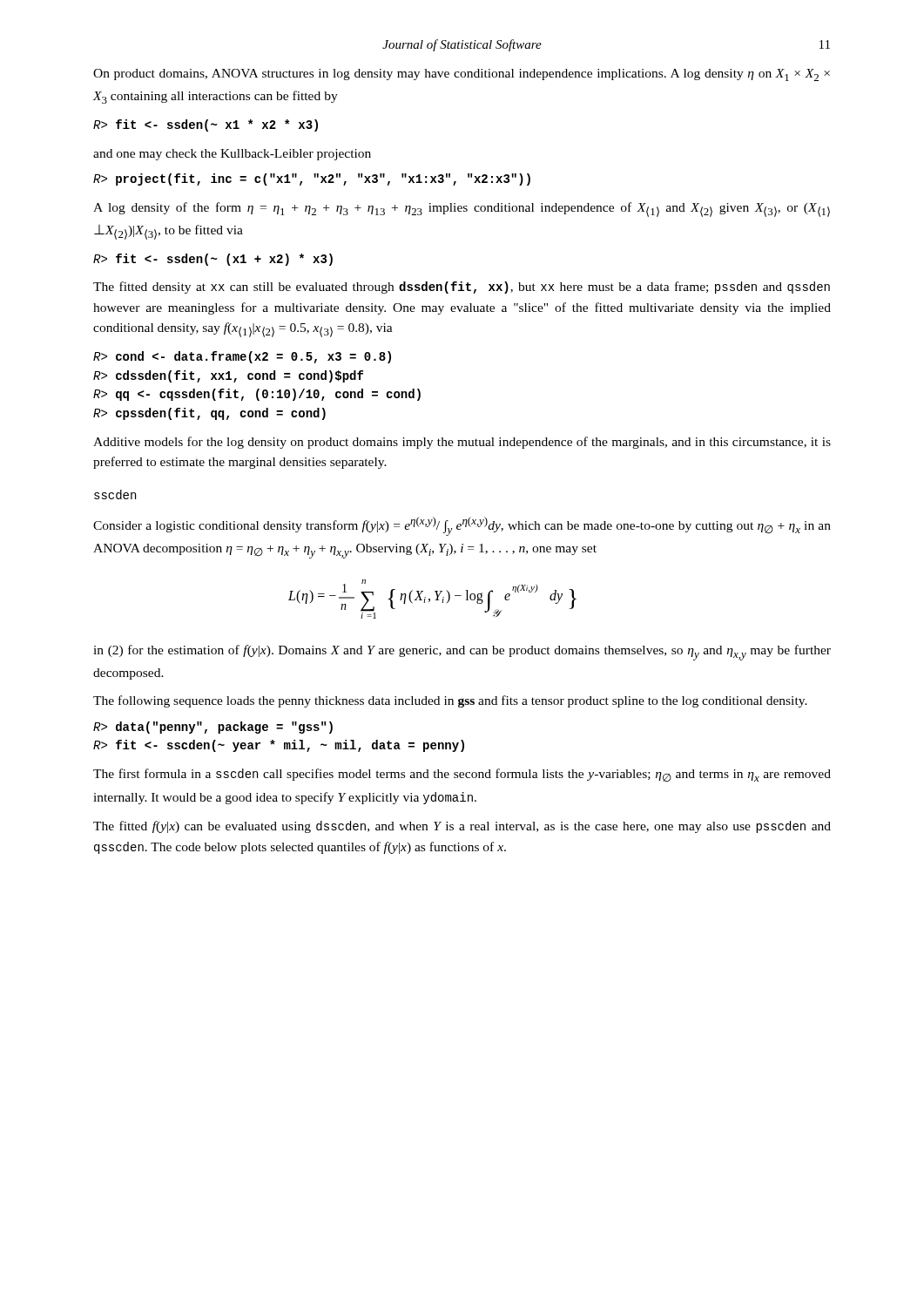Click the passage that begins "The following sequence loads the penny"
Screen dimensions: 1307x924
[462, 701]
